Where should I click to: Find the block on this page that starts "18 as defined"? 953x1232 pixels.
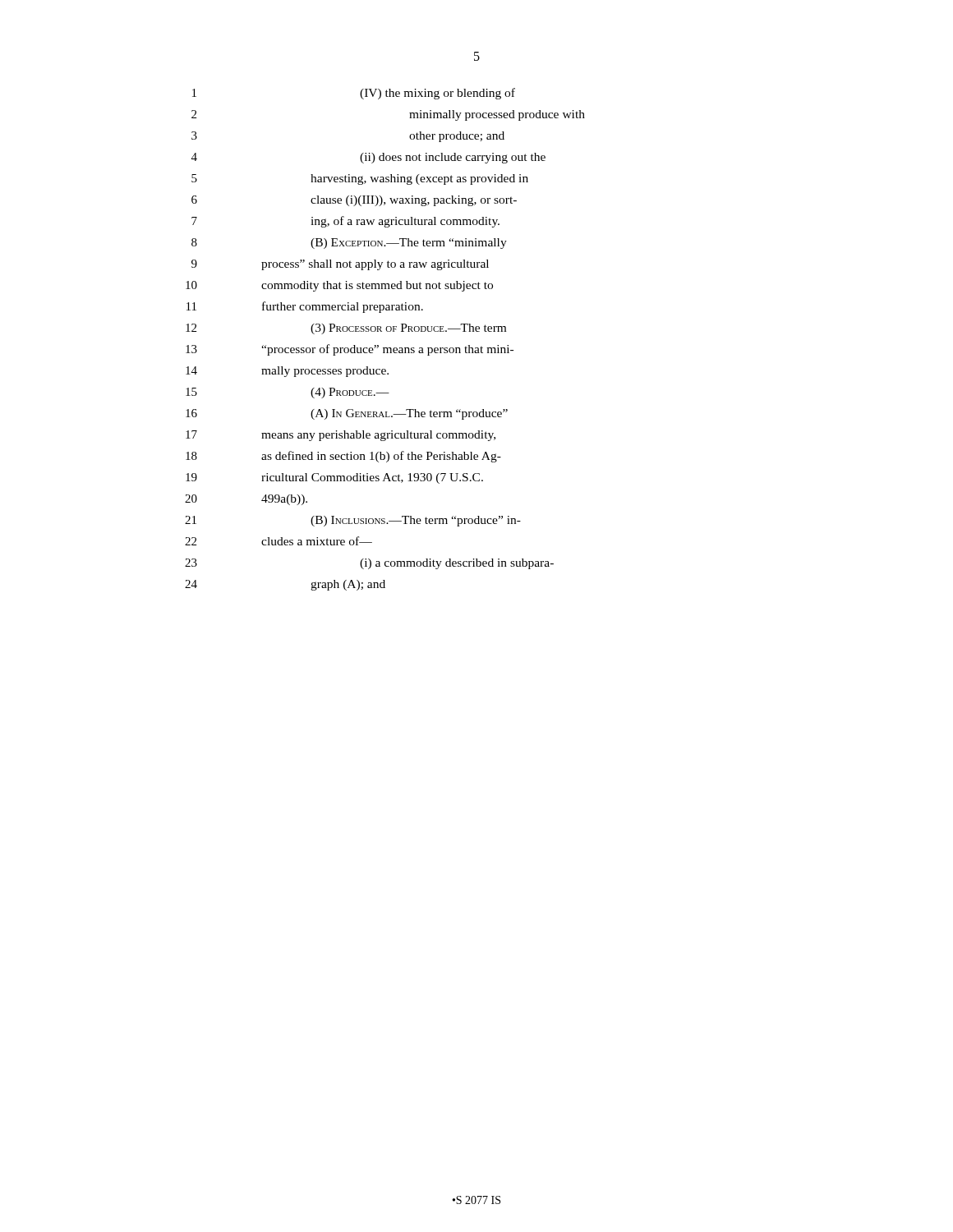pos(493,456)
